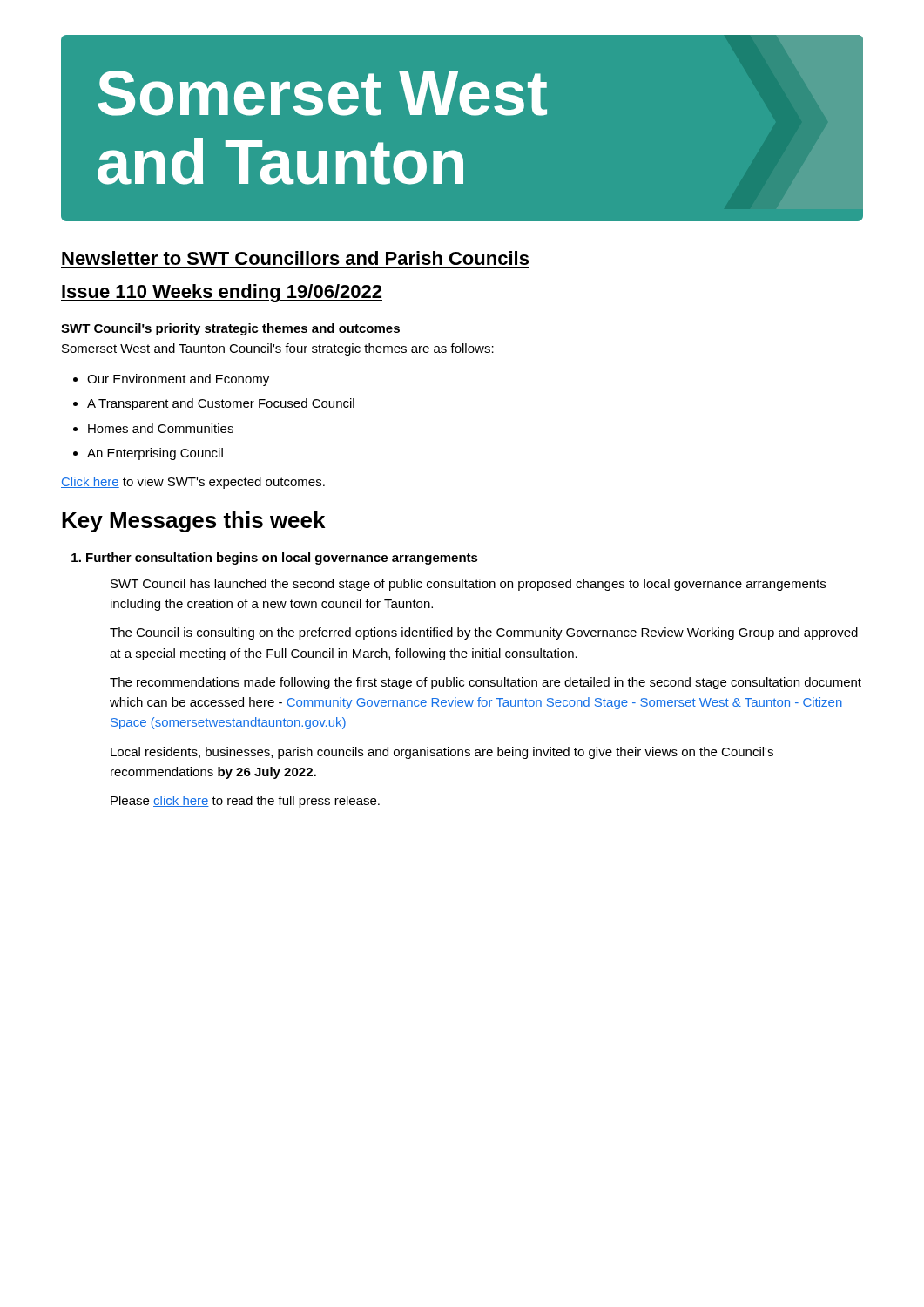Find the passage starting "Newsletter to SWT Councillors and Parish"
Viewport: 924px width, 1307px height.
pyautogui.click(x=295, y=259)
